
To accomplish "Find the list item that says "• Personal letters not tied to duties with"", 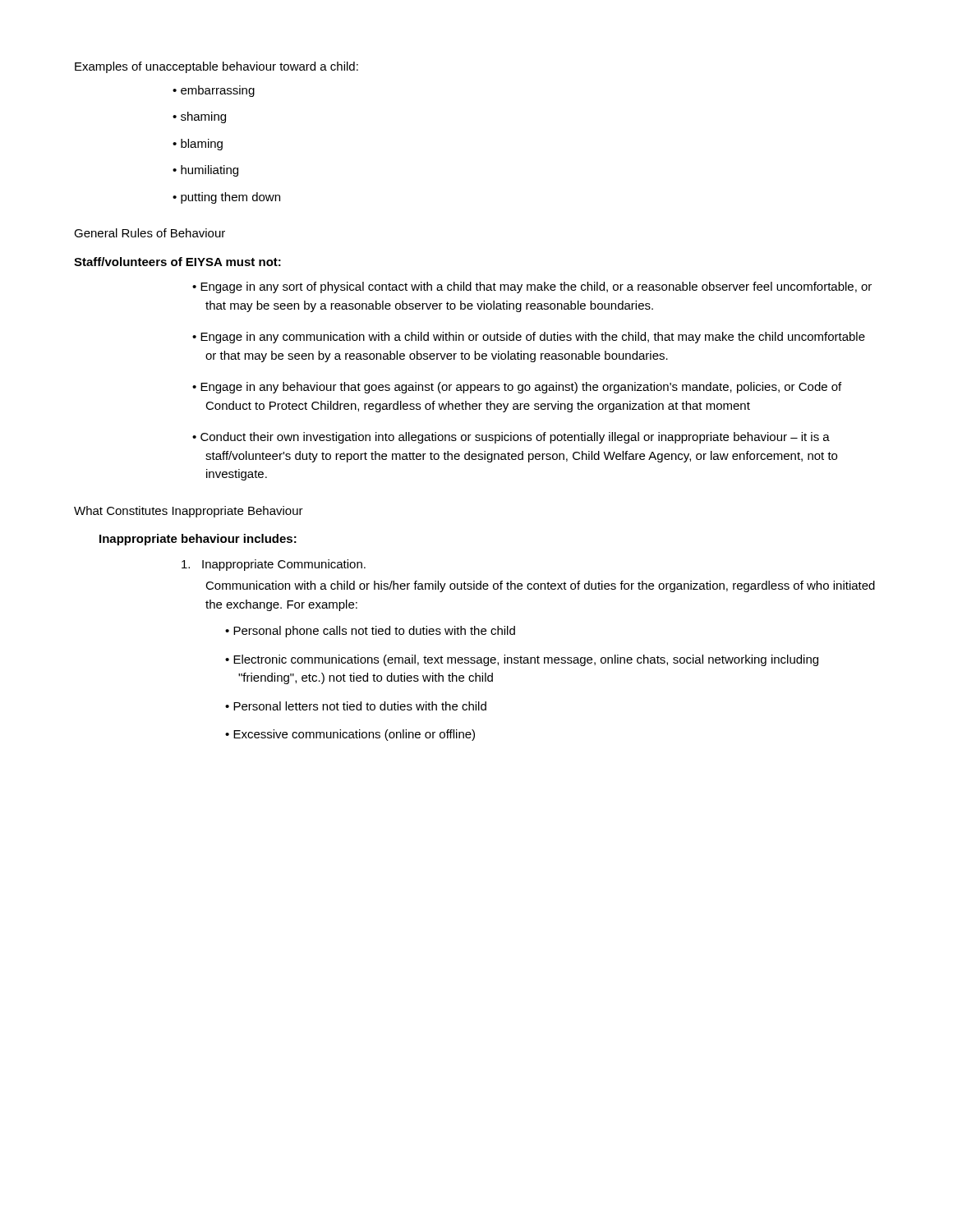I will [x=356, y=706].
